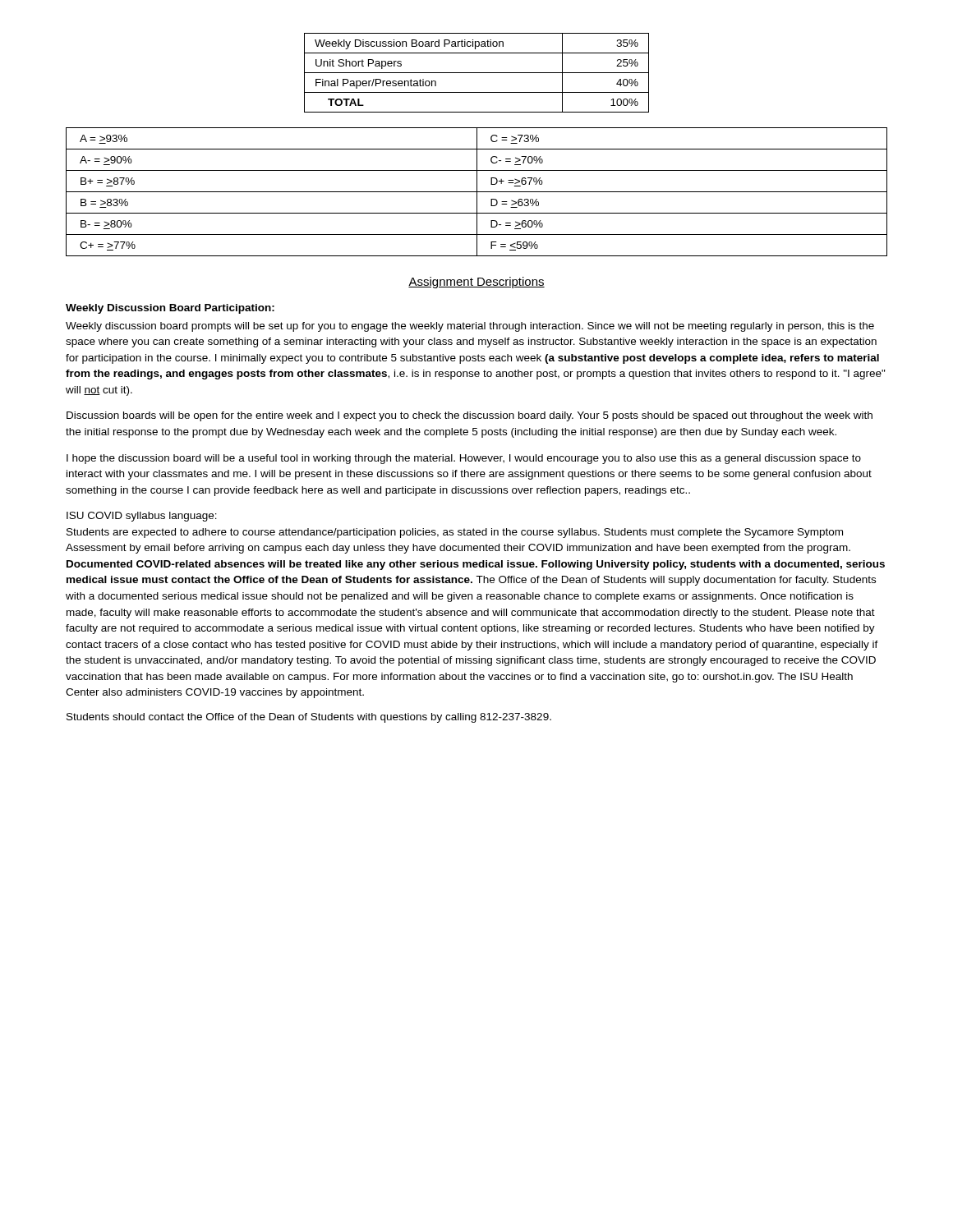Click on the element starting "Assignment Descriptions"
Viewport: 953px width, 1232px height.
click(x=476, y=281)
